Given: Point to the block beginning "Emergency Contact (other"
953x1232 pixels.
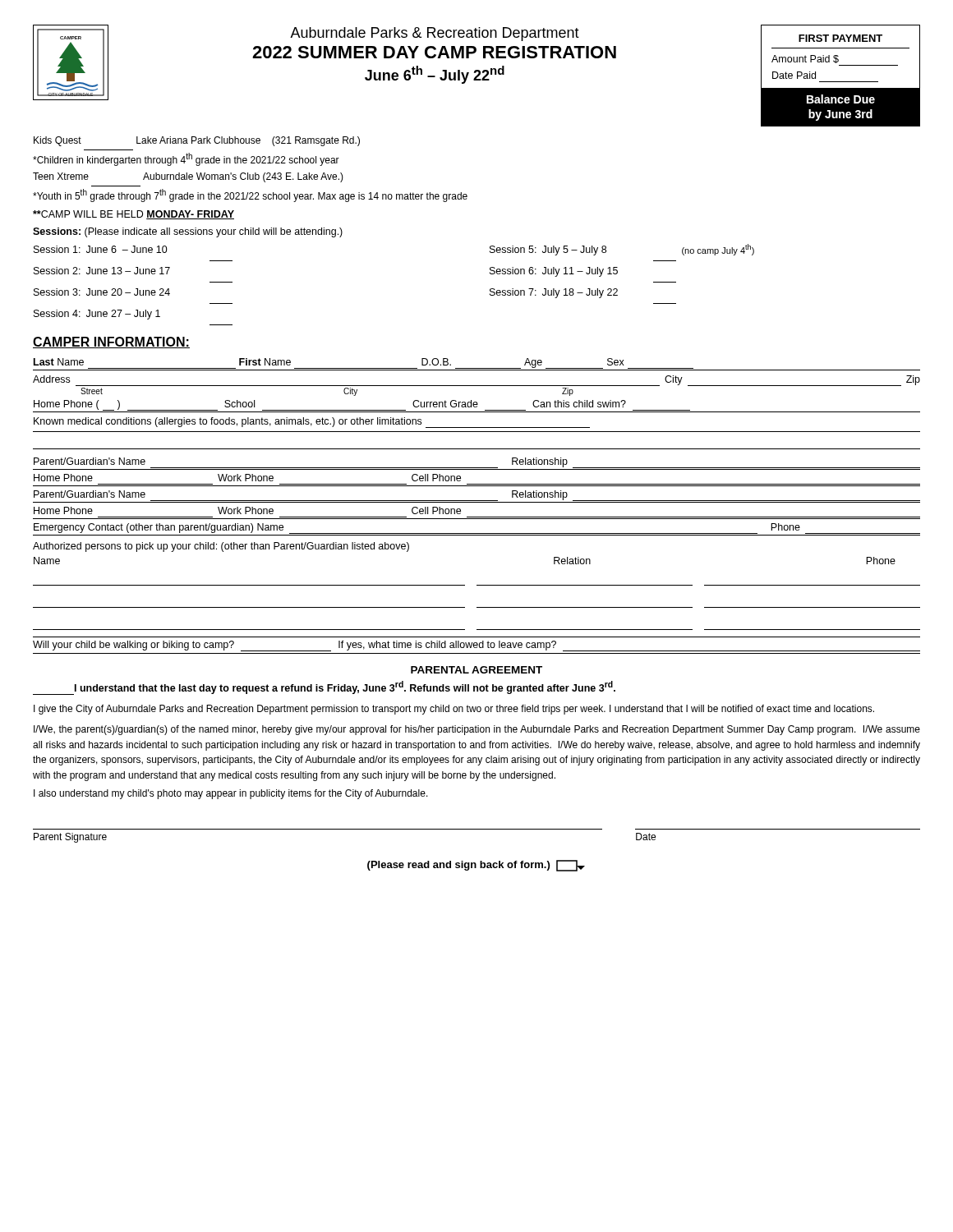Looking at the screenshot, I should pyautogui.click(x=476, y=528).
